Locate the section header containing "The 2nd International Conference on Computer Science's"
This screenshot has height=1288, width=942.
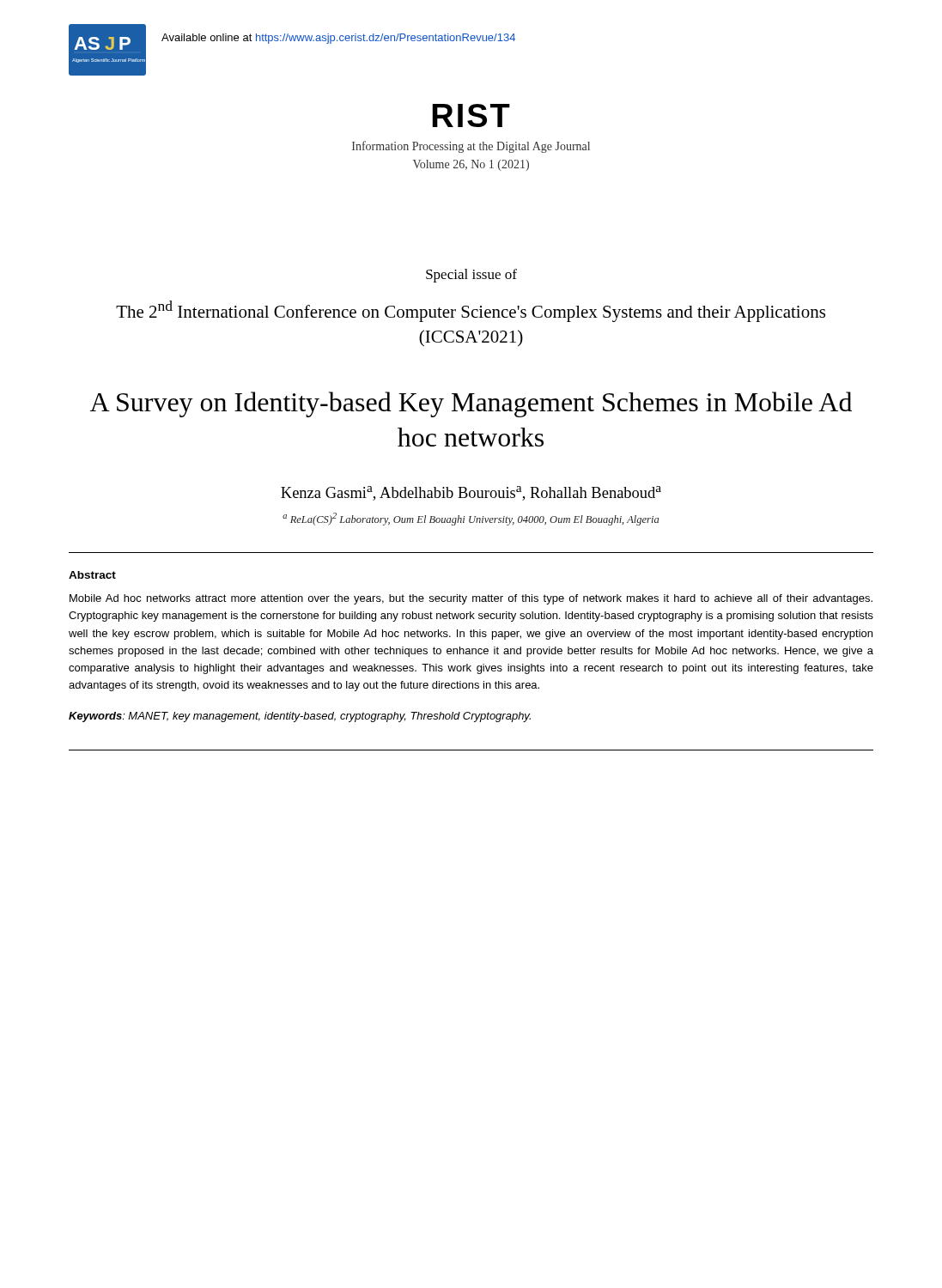471,322
